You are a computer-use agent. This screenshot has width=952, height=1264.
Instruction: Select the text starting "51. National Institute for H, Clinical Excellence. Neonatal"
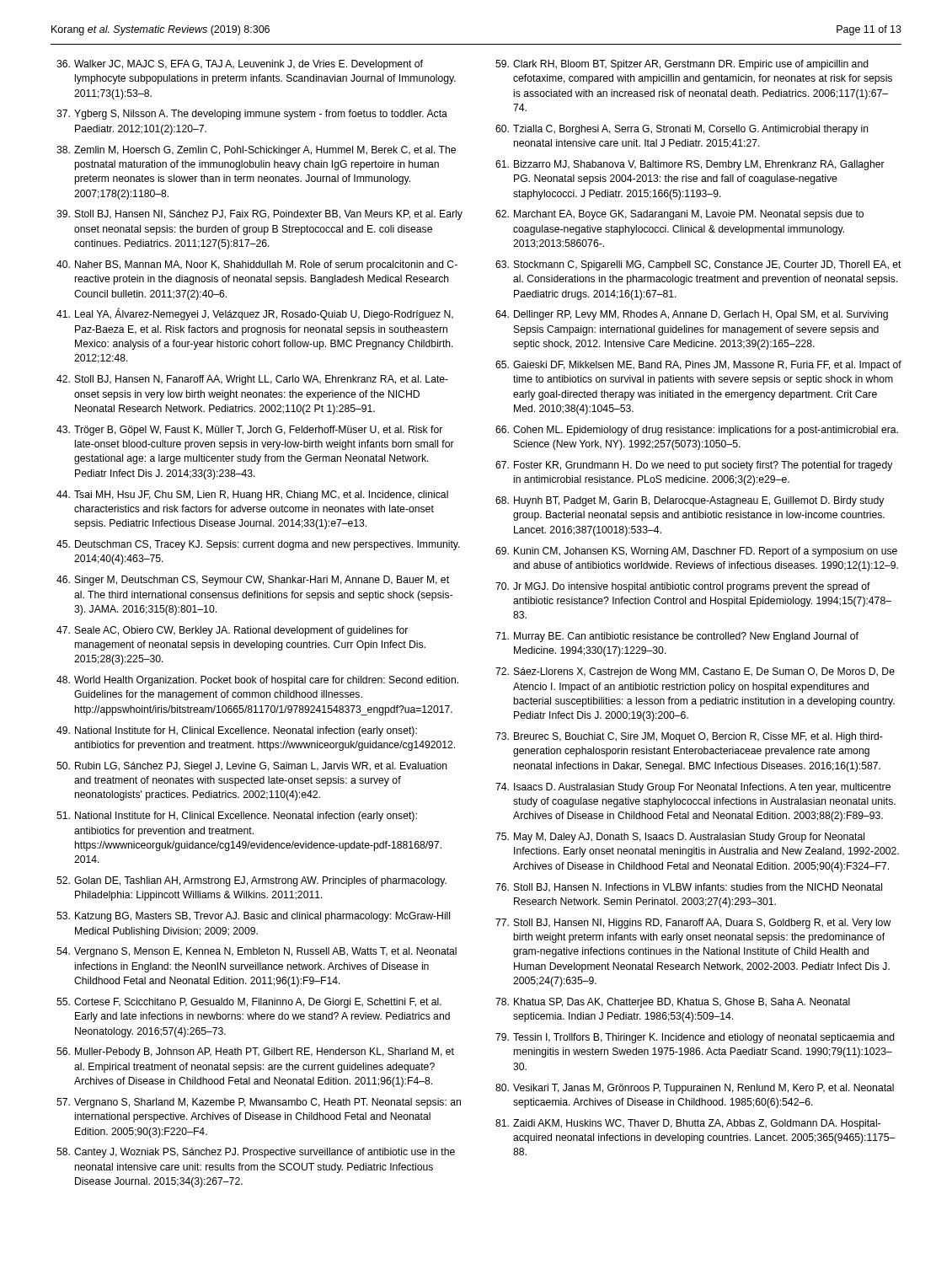click(x=257, y=838)
